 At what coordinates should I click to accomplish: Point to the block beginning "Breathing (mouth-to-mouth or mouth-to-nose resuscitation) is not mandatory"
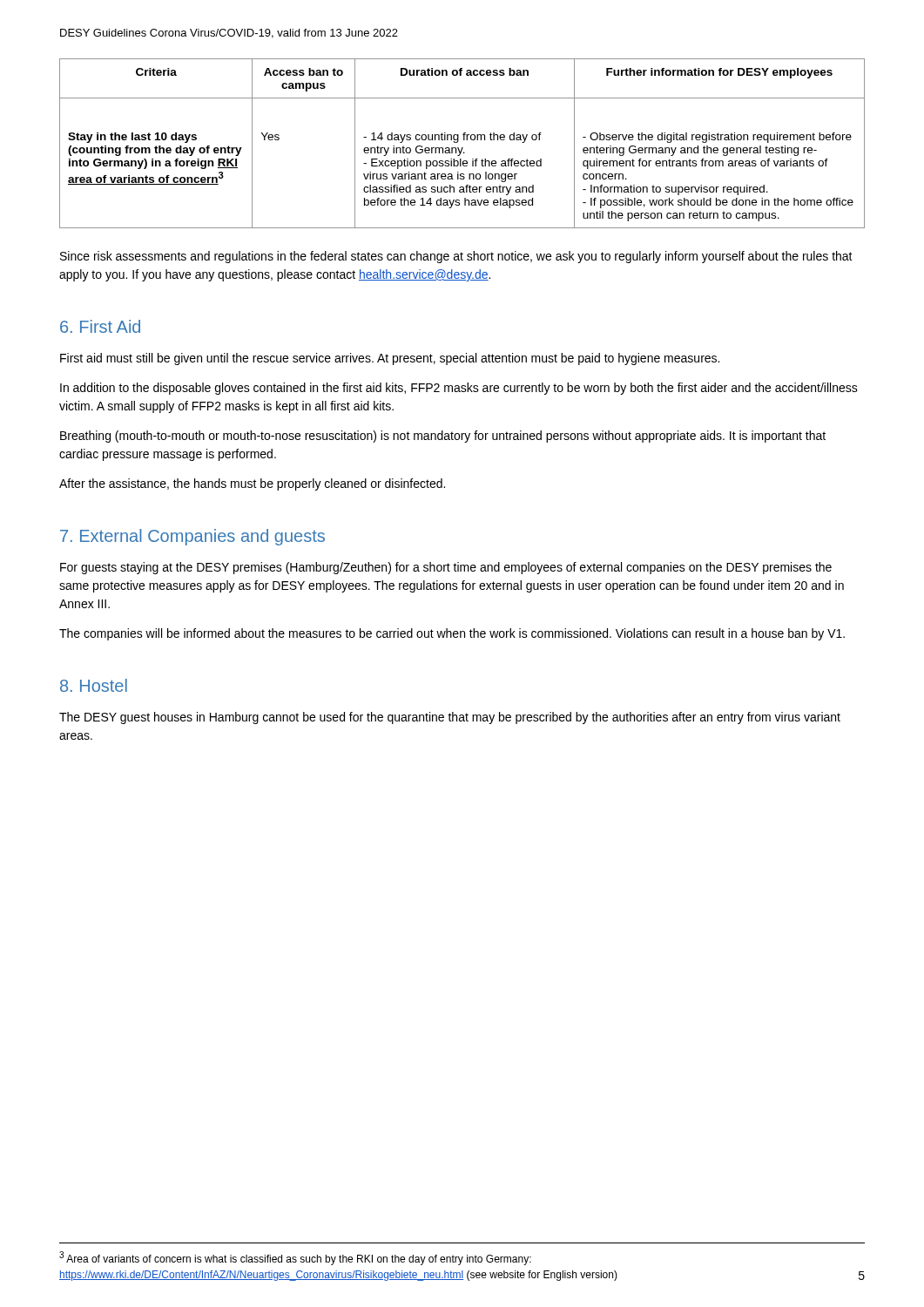point(442,445)
